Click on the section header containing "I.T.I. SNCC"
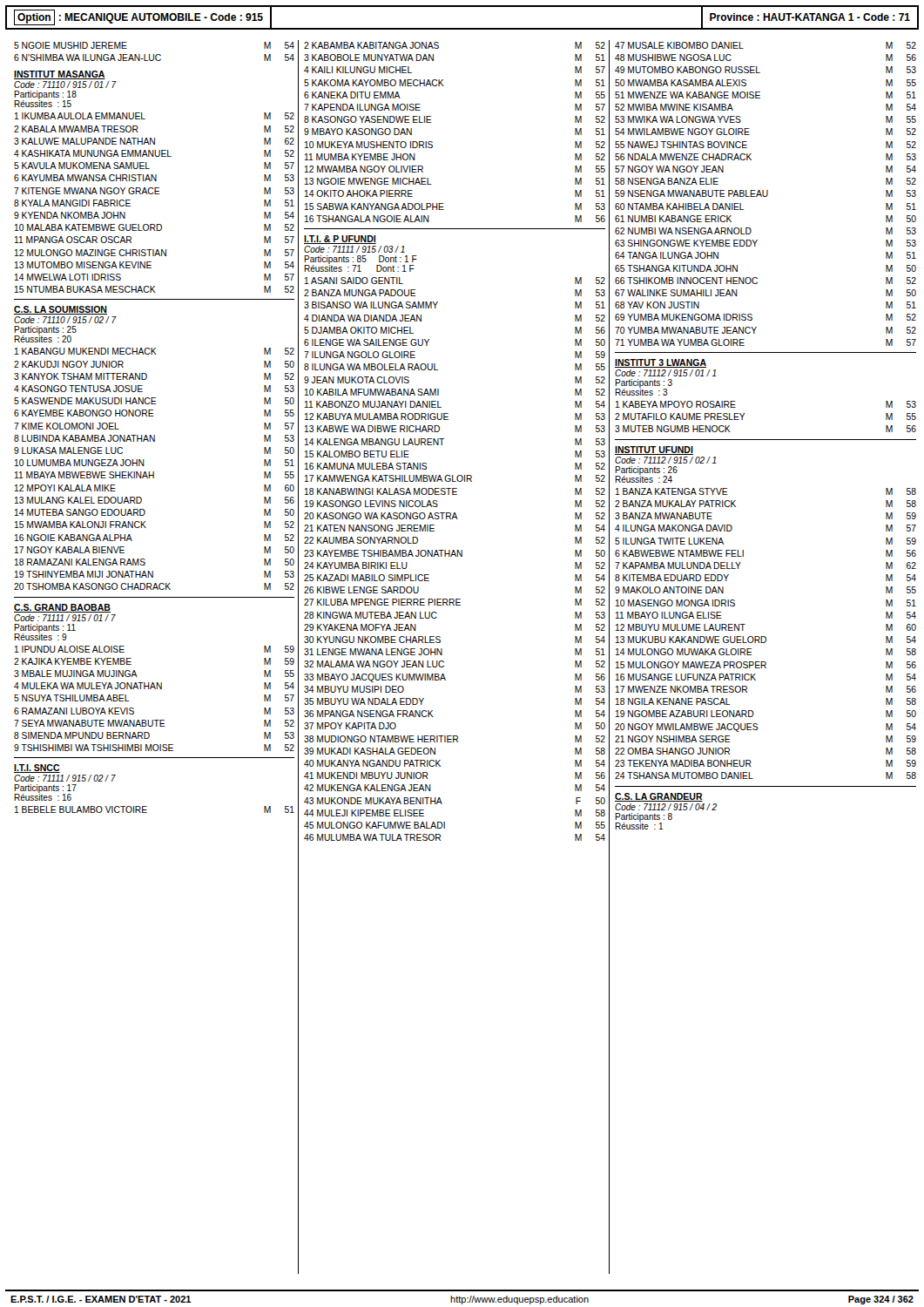Viewport: 924px width, 1307px height. click(37, 768)
